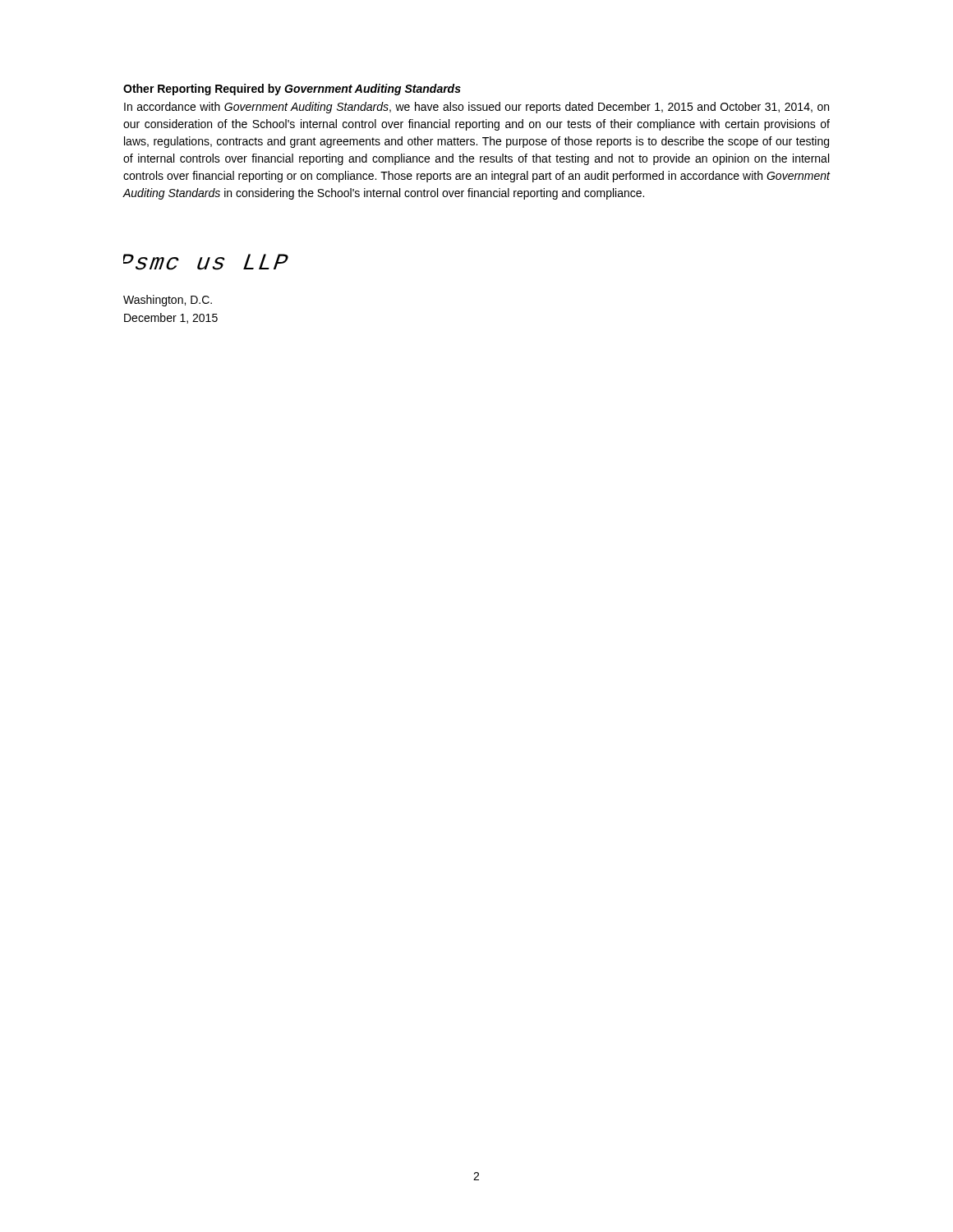Where is the passage that starts "Washington, D.C. December"?
This screenshot has height=1232, width=953.
171,309
